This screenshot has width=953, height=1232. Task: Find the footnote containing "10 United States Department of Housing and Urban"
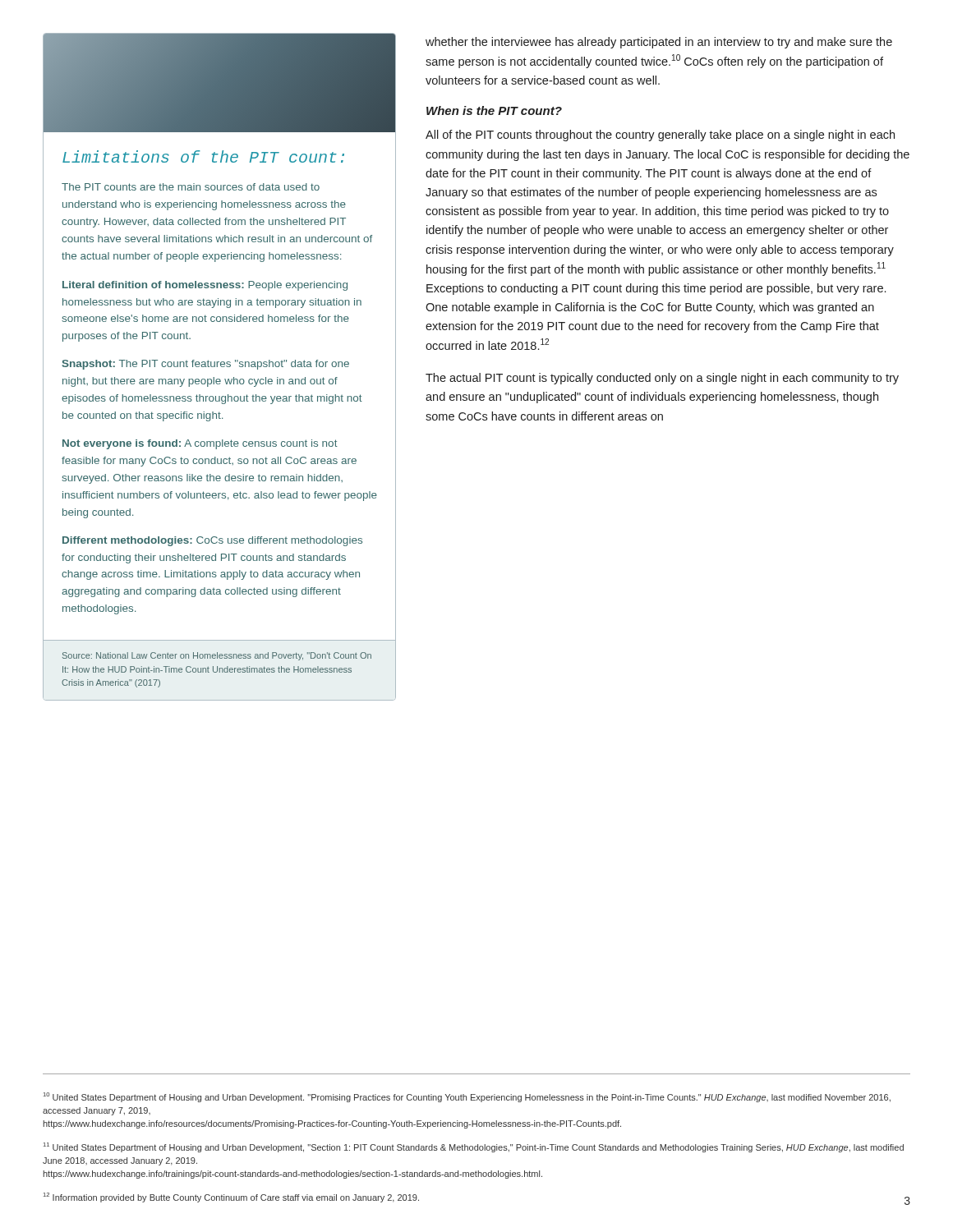click(476, 1110)
